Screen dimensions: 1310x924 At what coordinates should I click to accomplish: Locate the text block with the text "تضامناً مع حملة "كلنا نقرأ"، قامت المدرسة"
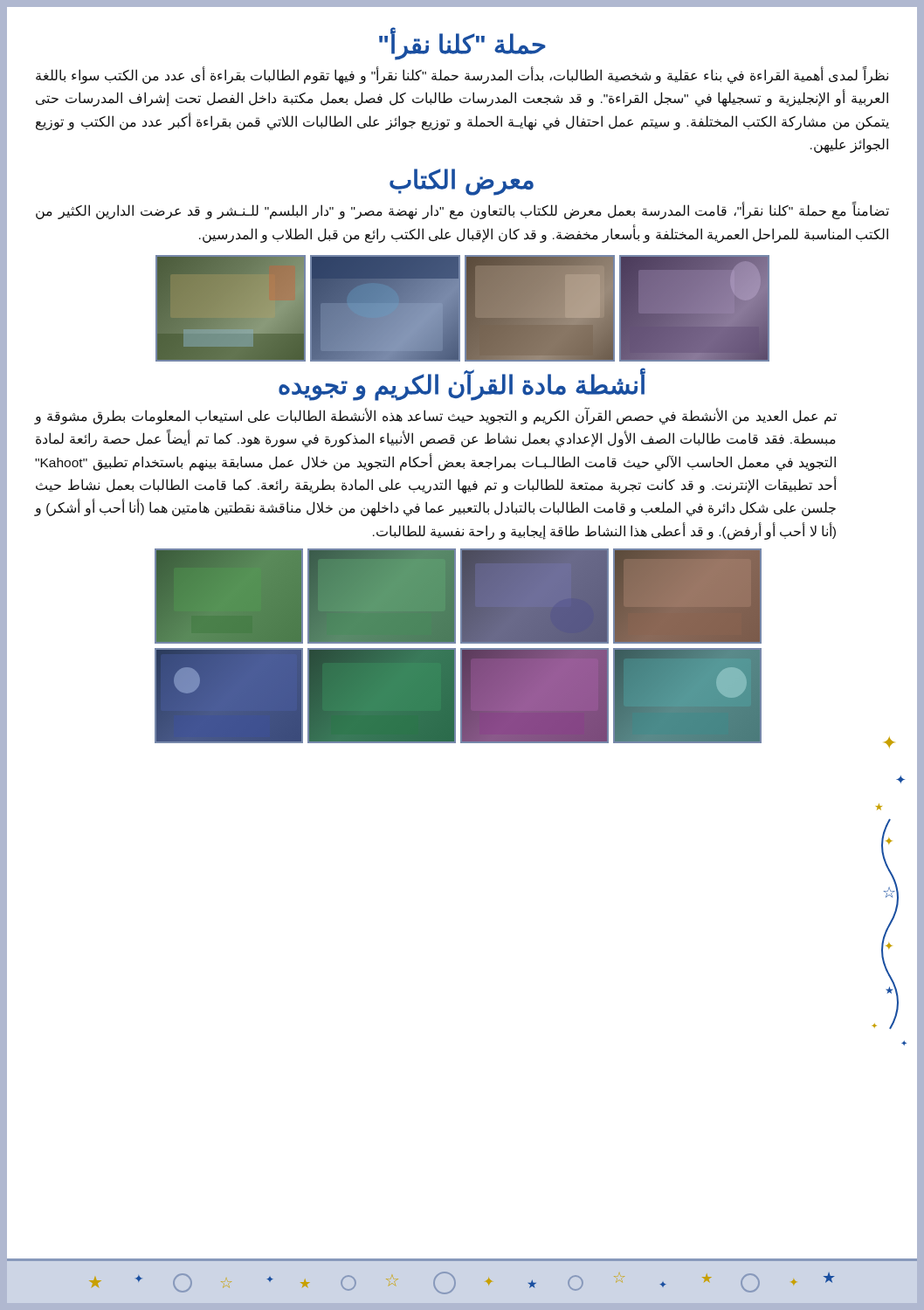(x=462, y=223)
